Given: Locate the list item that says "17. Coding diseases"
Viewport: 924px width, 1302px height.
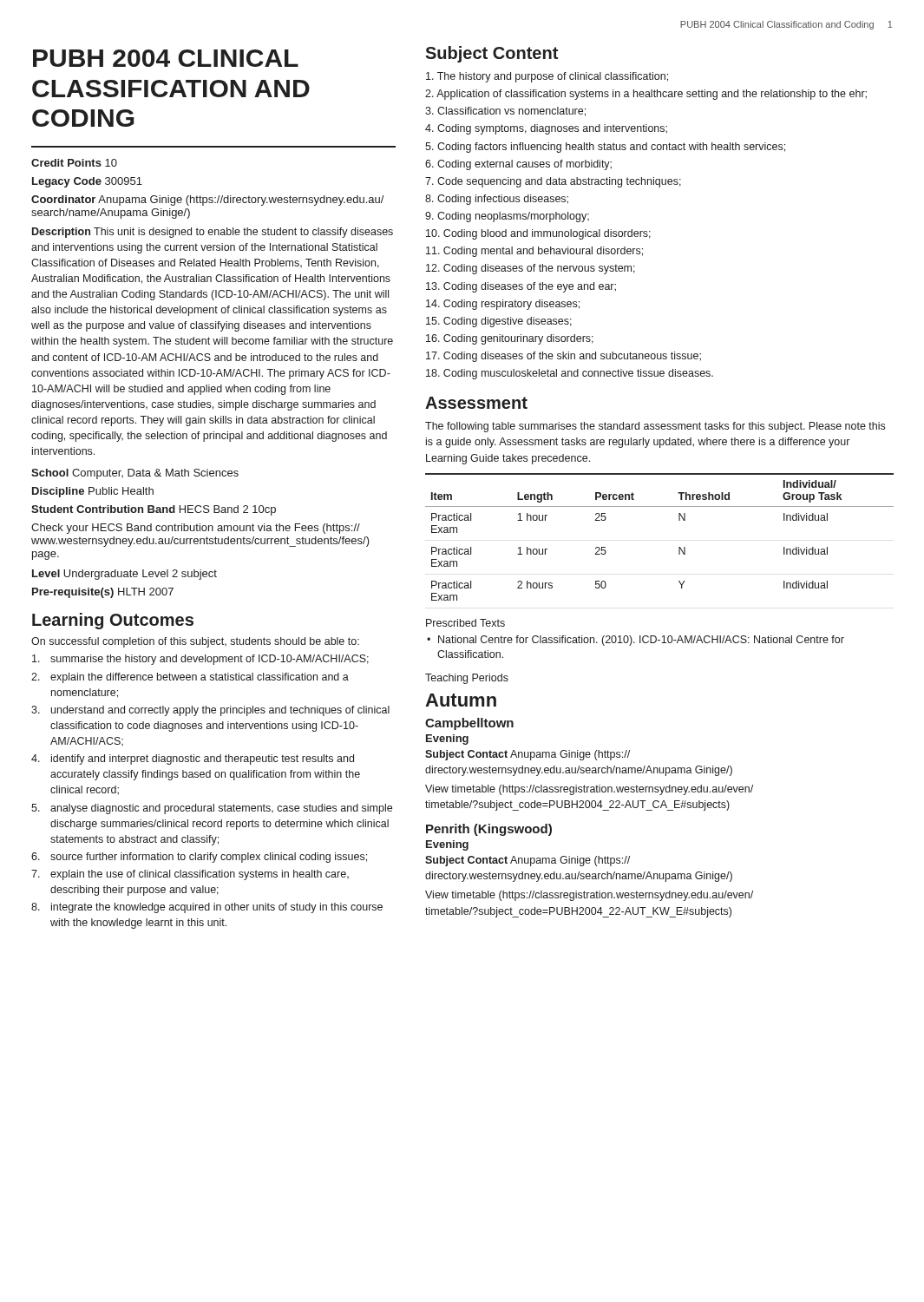Looking at the screenshot, I should (x=564, y=356).
